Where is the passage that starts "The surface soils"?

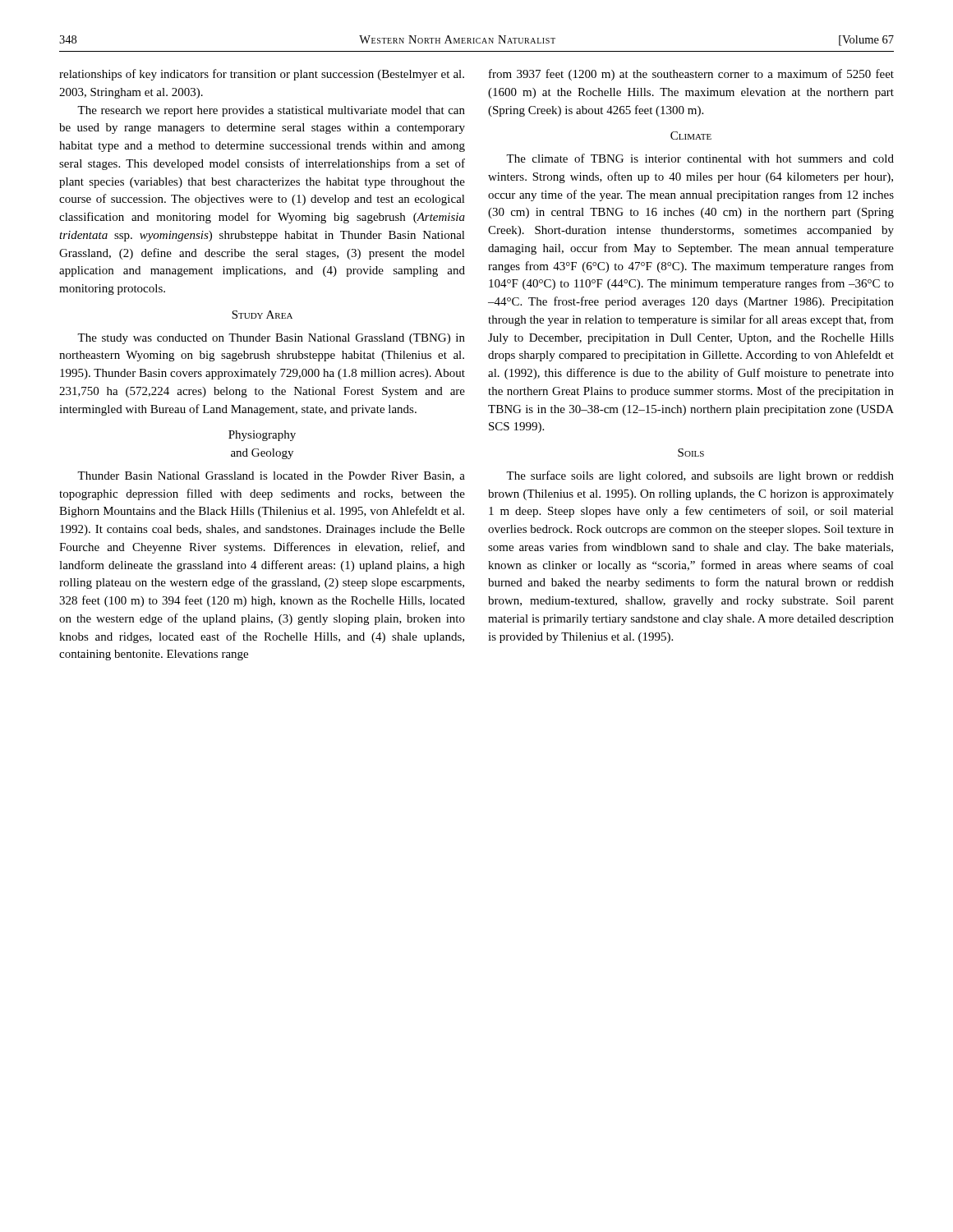(x=691, y=556)
